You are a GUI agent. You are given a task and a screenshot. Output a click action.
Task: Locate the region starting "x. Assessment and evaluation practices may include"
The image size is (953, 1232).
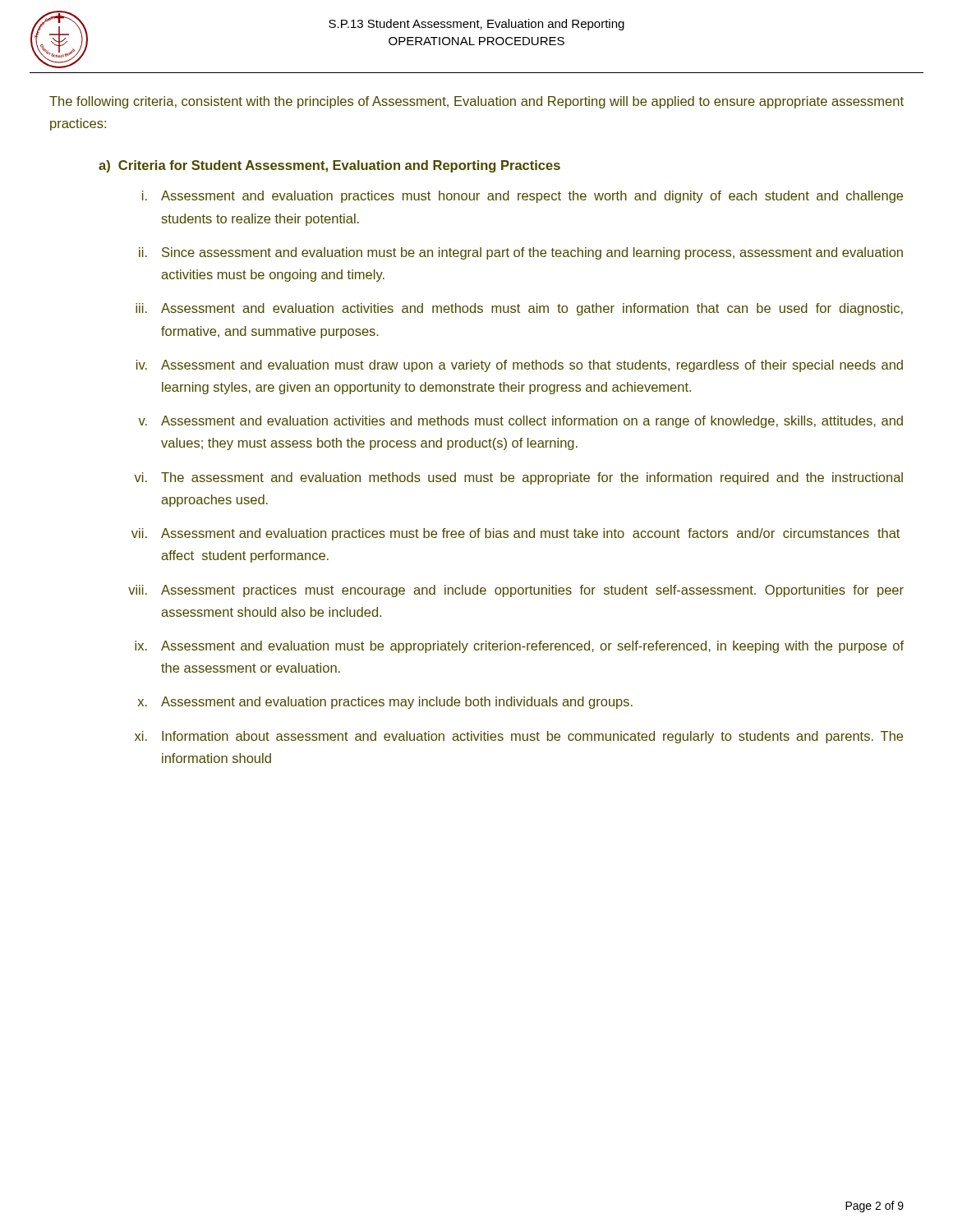pyautogui.click(x=501, y=702)
